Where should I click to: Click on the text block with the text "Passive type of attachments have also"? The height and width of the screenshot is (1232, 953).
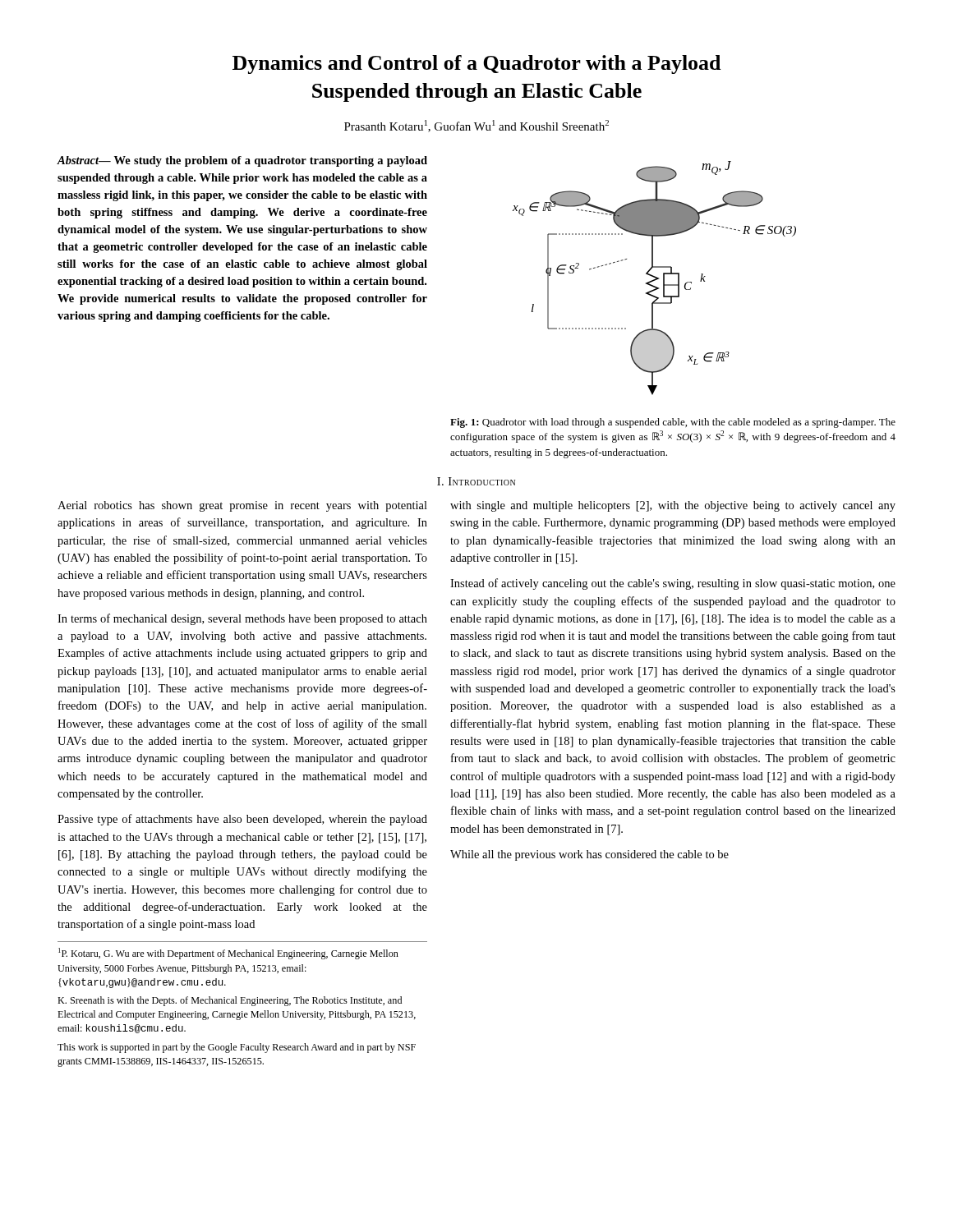pyautogui.click(x=242, y=872)
